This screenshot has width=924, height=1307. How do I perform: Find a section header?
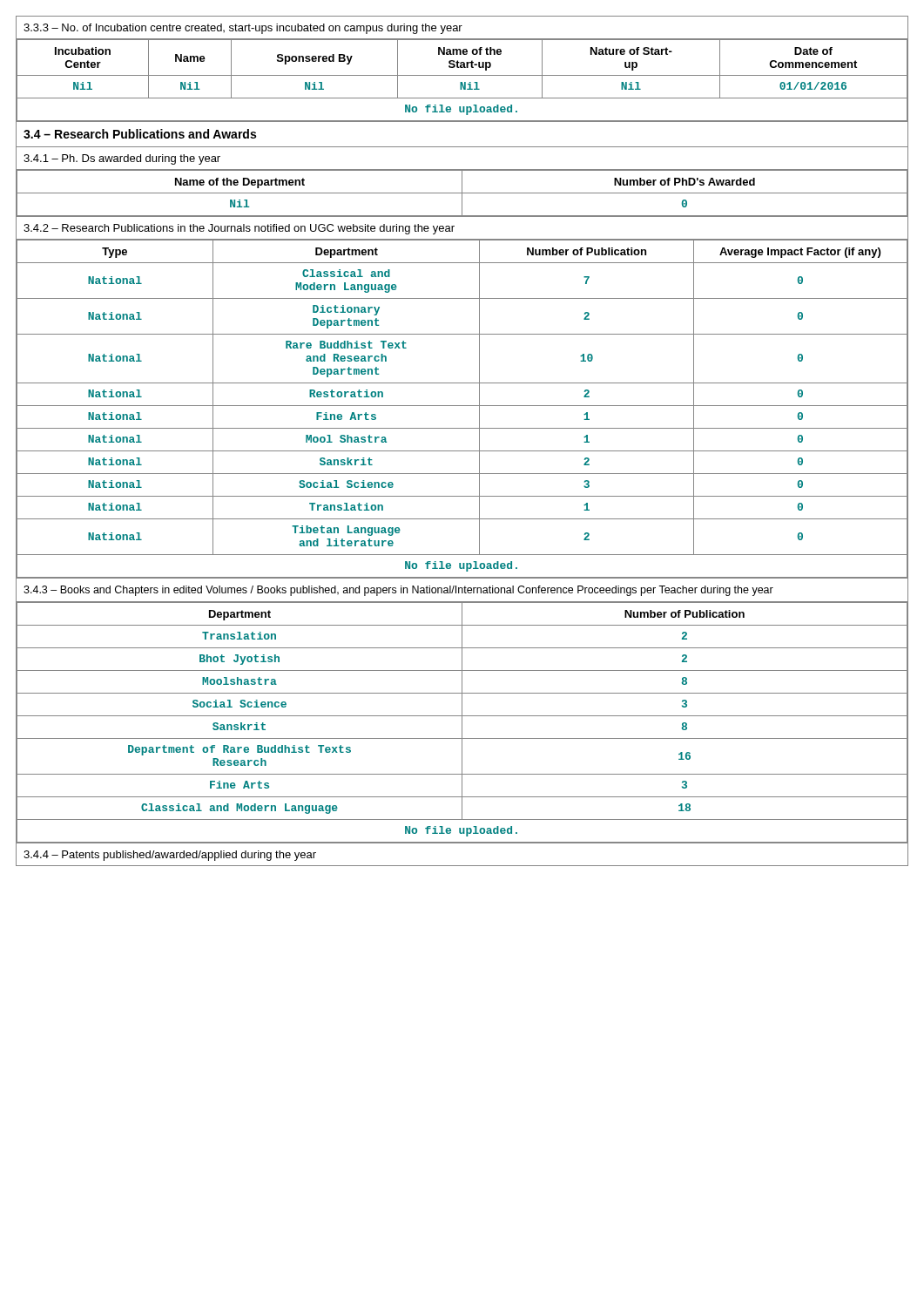click(x=140, y=134)
